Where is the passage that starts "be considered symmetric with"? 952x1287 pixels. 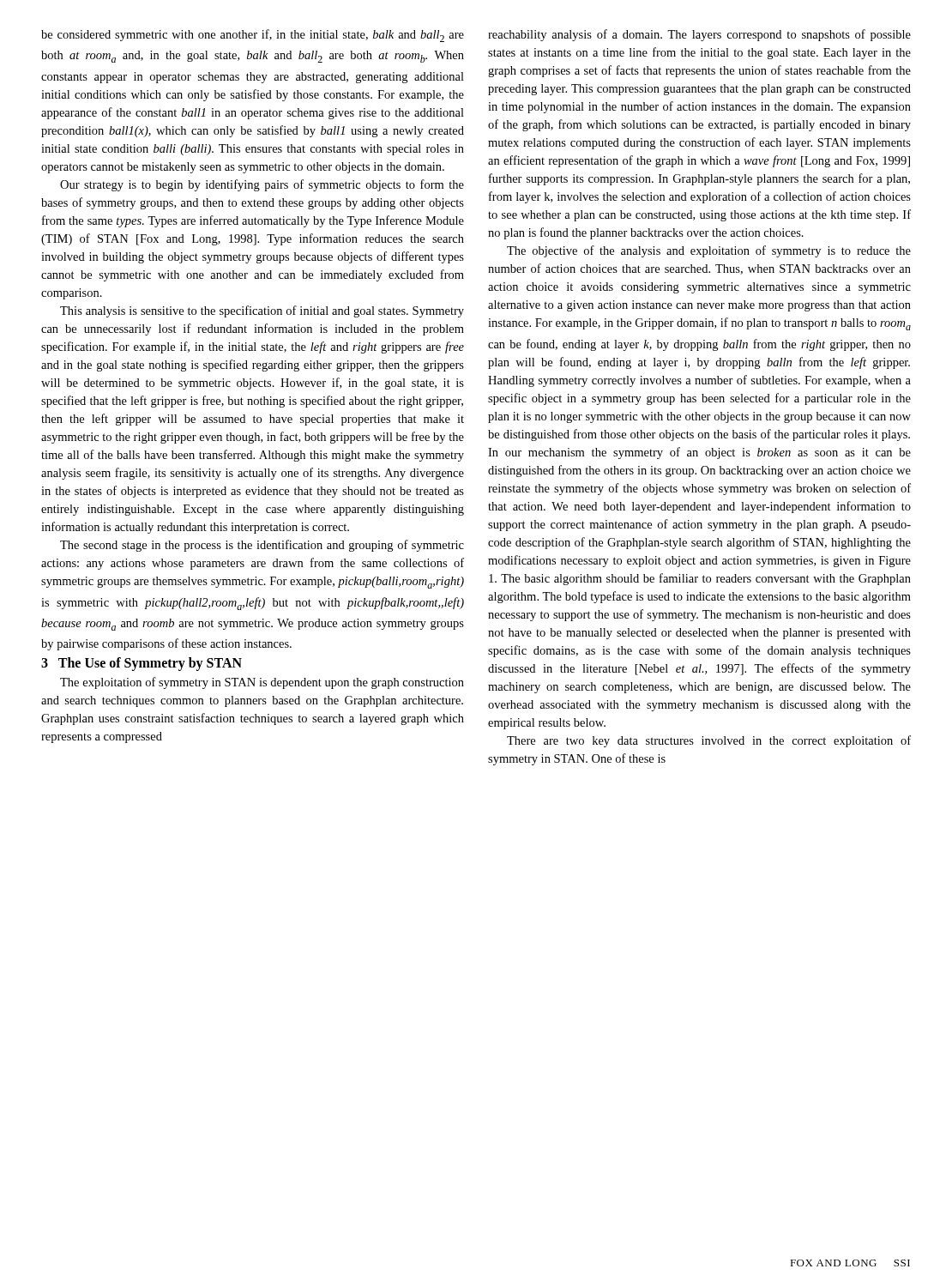pos(253,101)
